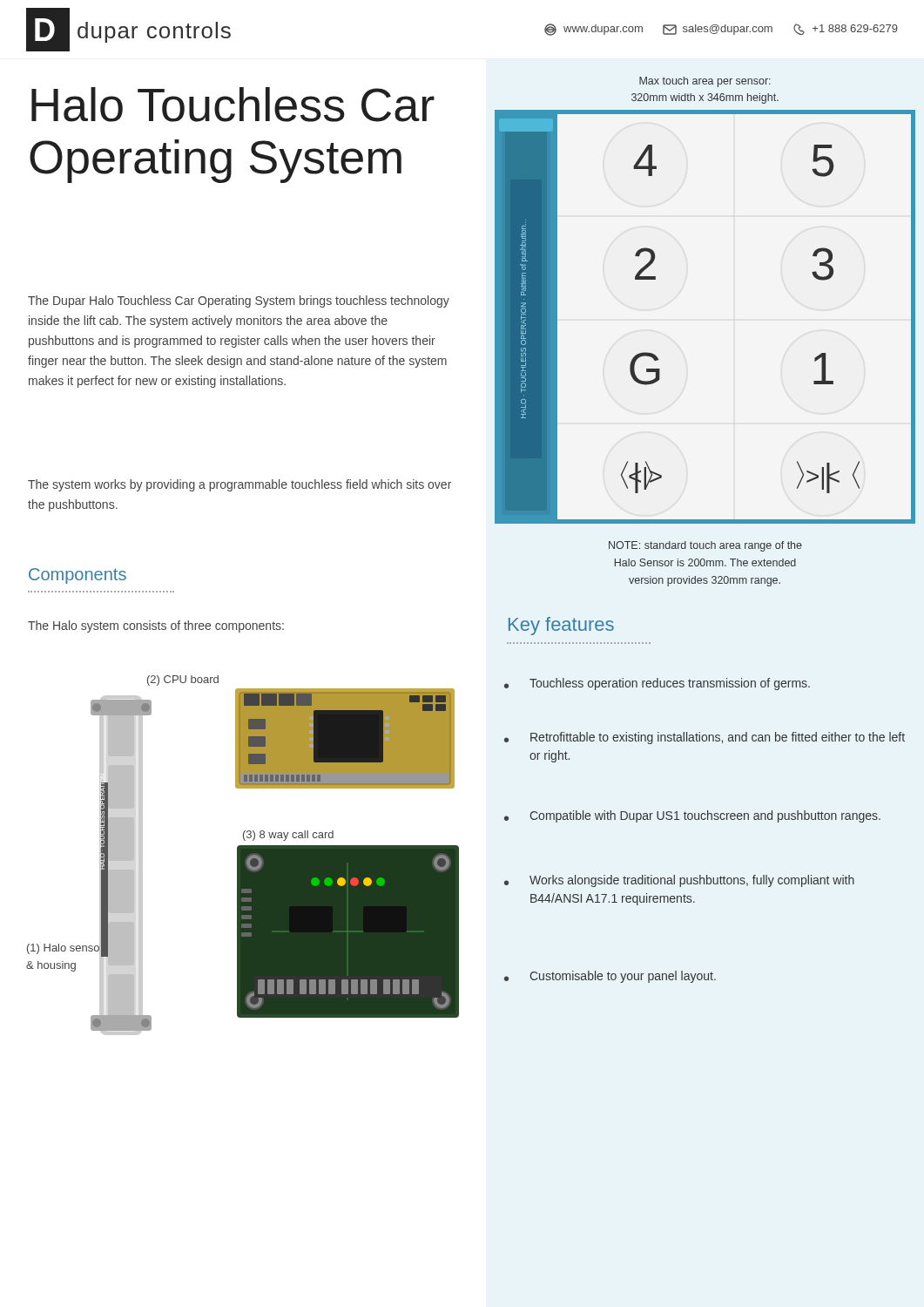Screen dimensions: 1307x924
Task: Locate the list item with the text "• Works alongside"
Action: point(707,890)
